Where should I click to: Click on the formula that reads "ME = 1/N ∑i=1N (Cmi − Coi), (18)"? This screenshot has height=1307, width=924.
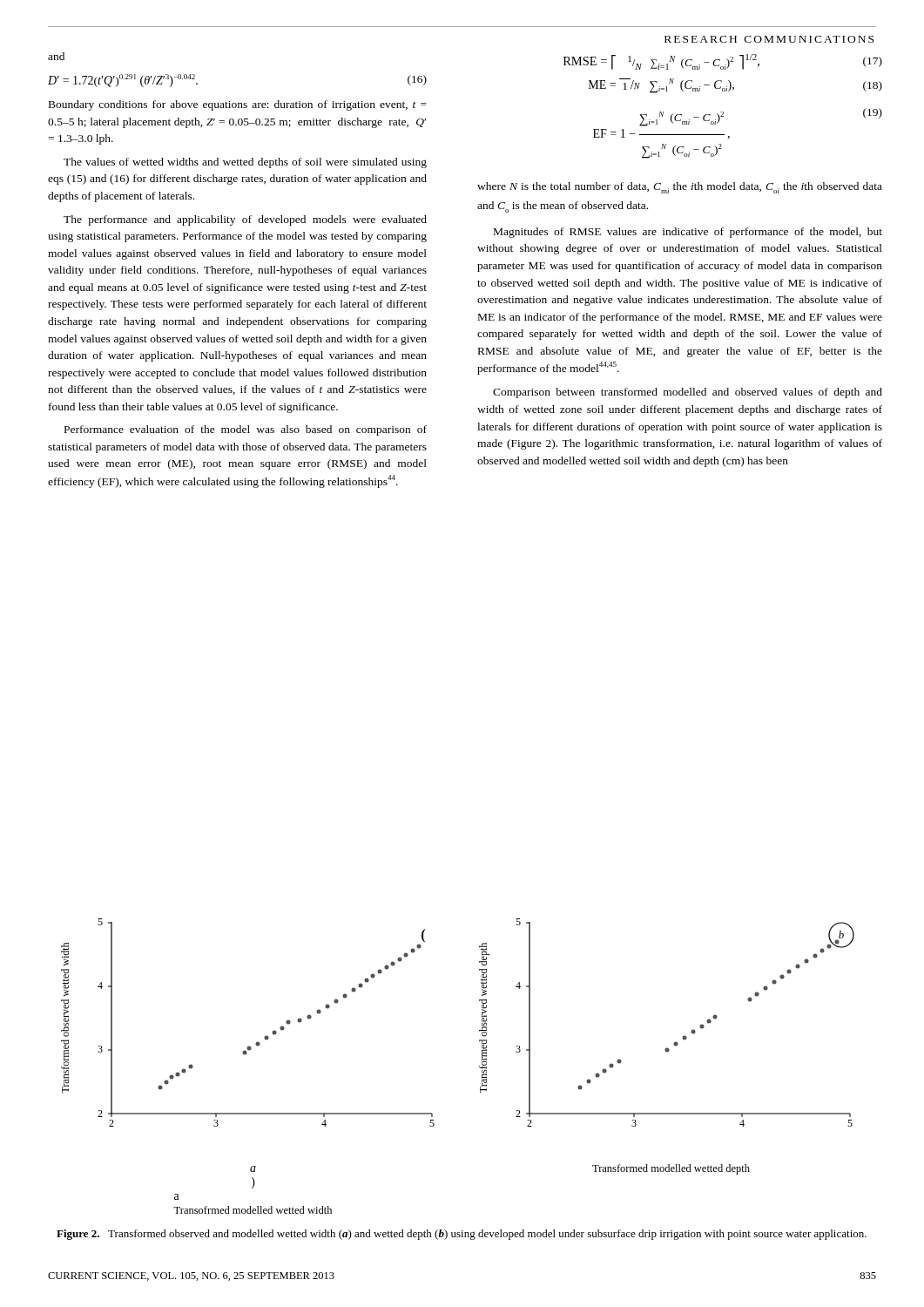(680, 85)
